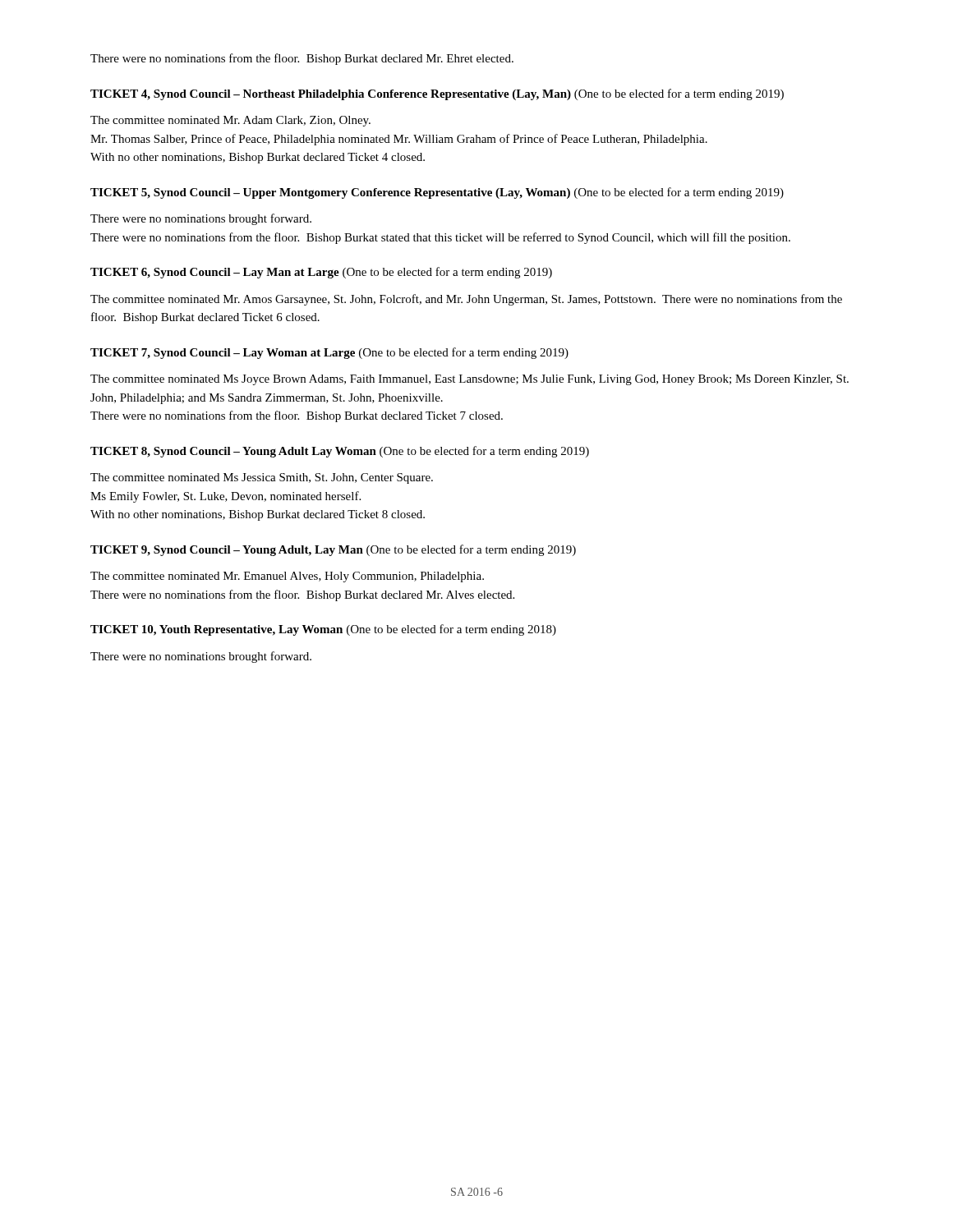The width and height of the screenshot is (953, 1232).
Task: Find the section header on this page that starts "TICKET 7, Synod Council – Lay"
Action: tap(329, 352)
